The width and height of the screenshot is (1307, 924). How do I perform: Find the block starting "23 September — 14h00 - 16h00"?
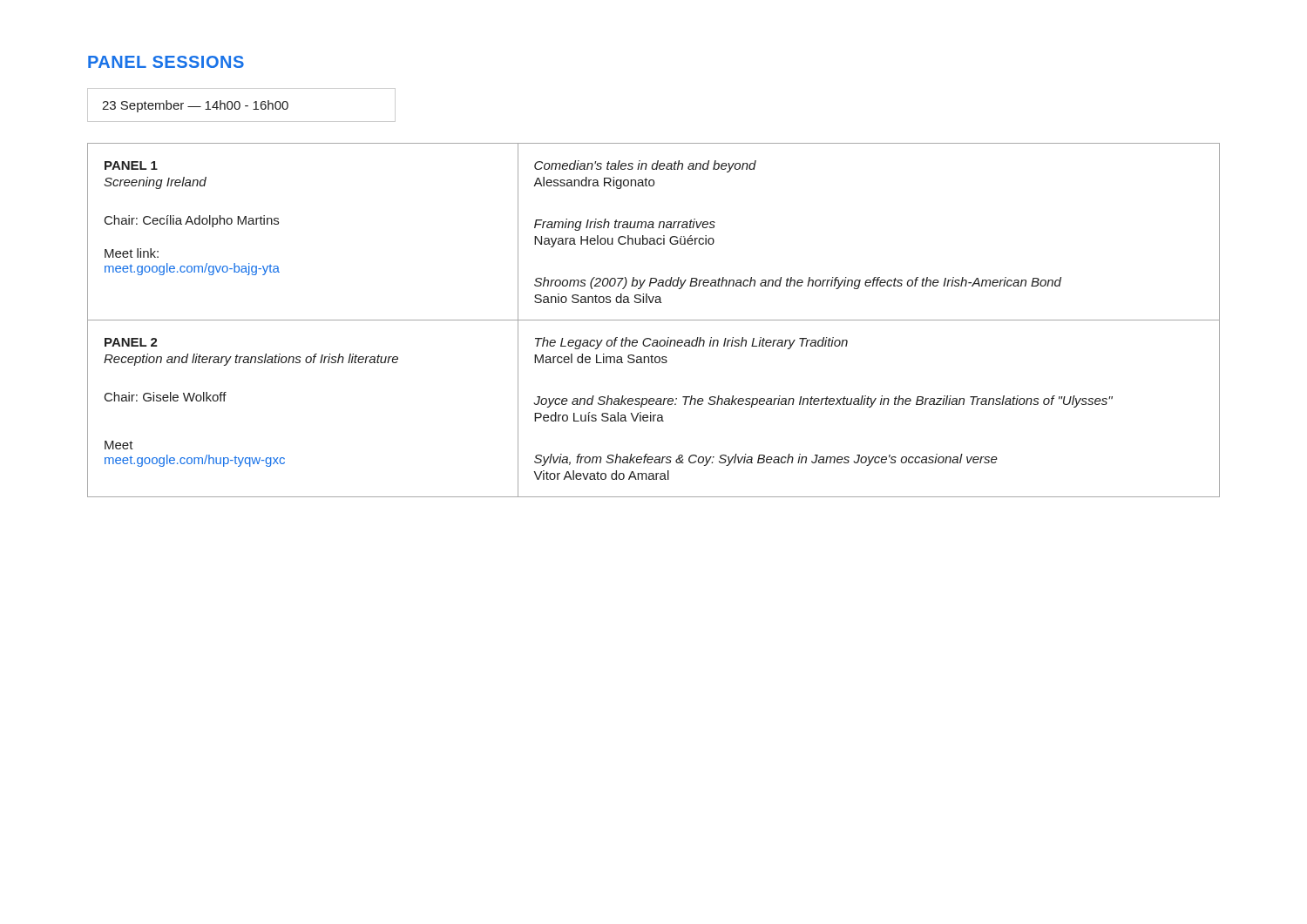(x=195, y=105)
